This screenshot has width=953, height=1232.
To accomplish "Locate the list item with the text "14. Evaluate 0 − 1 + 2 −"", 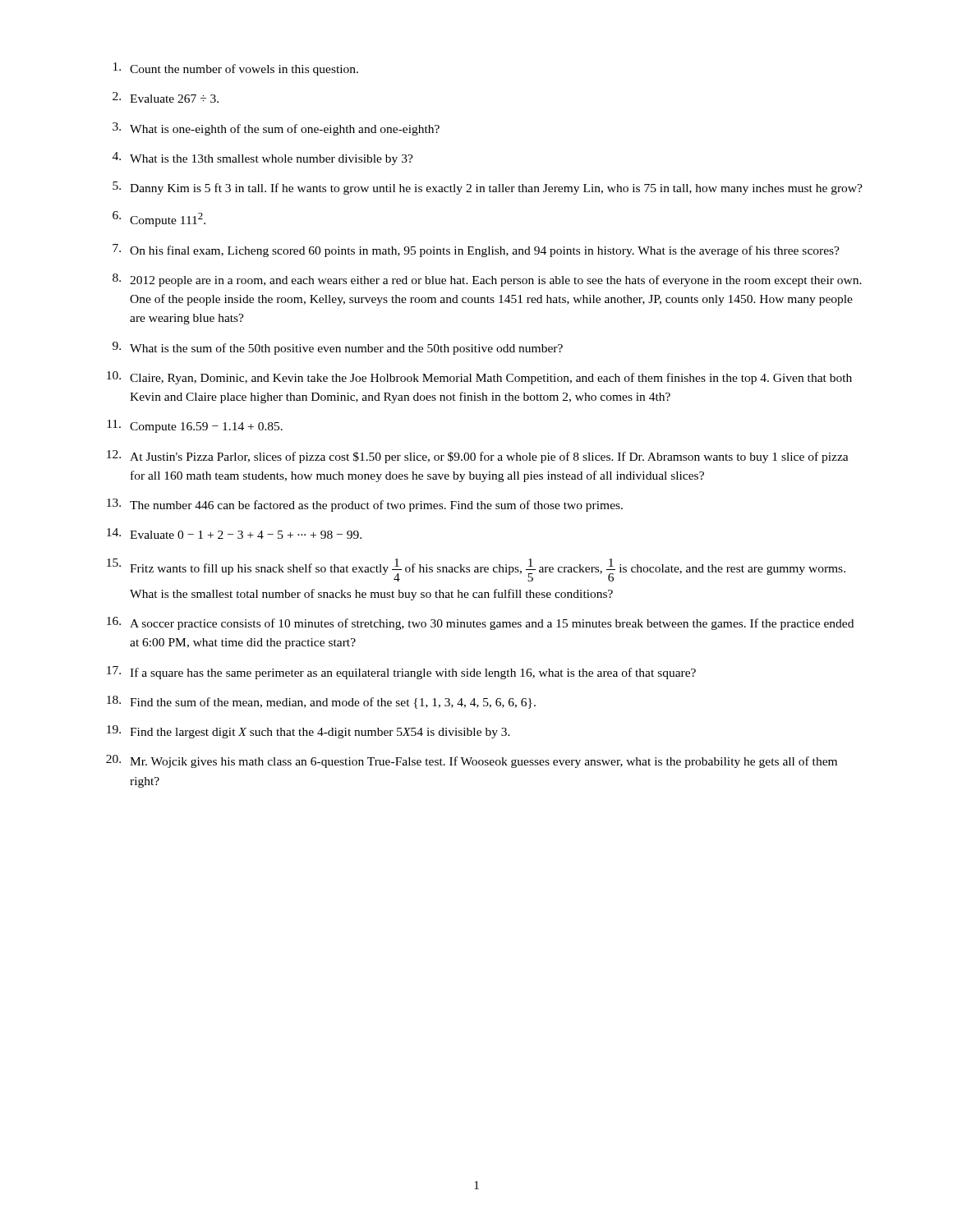I will click(x=234, y=533).
